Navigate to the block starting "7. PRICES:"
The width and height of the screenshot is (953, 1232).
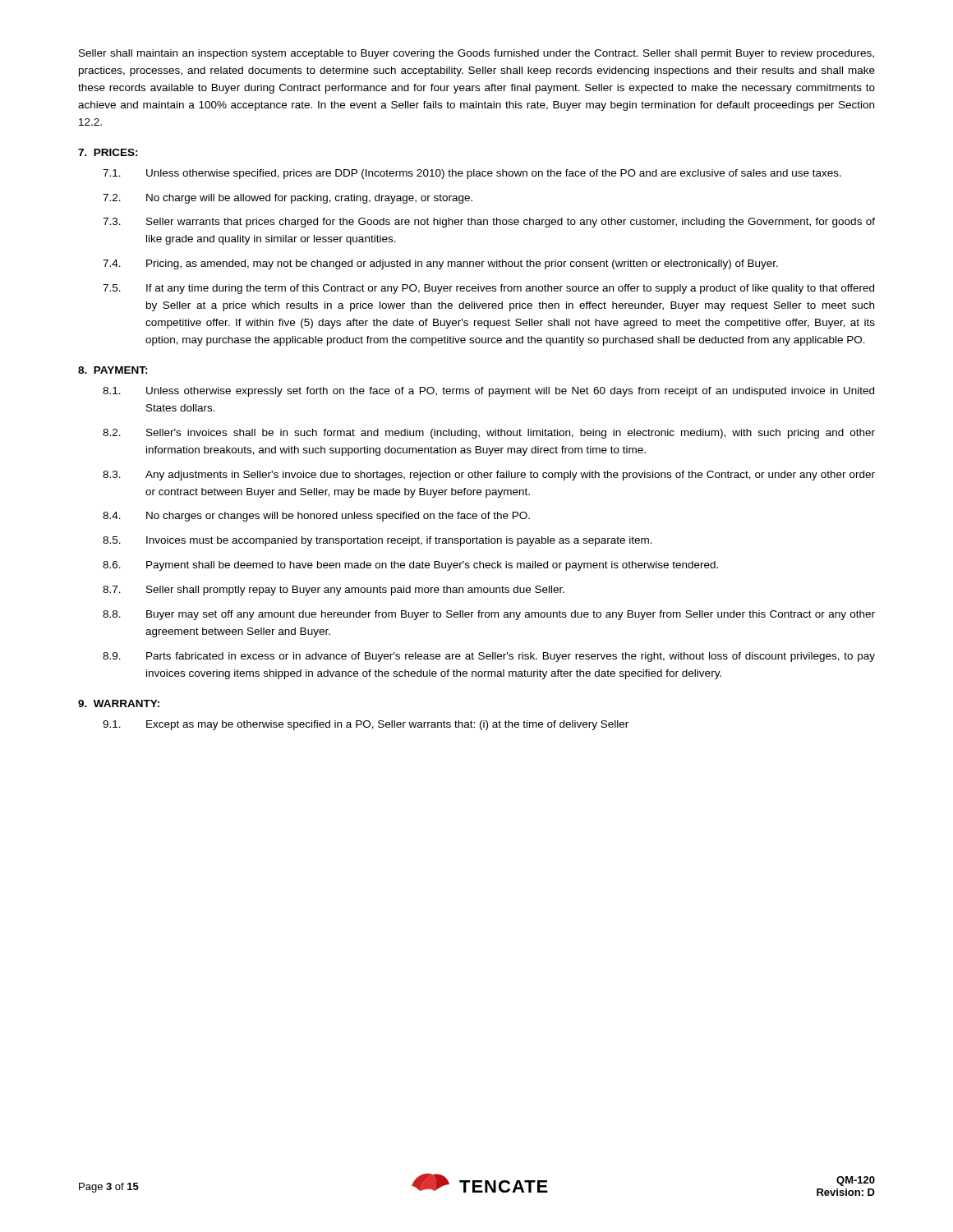pos(108,152)
